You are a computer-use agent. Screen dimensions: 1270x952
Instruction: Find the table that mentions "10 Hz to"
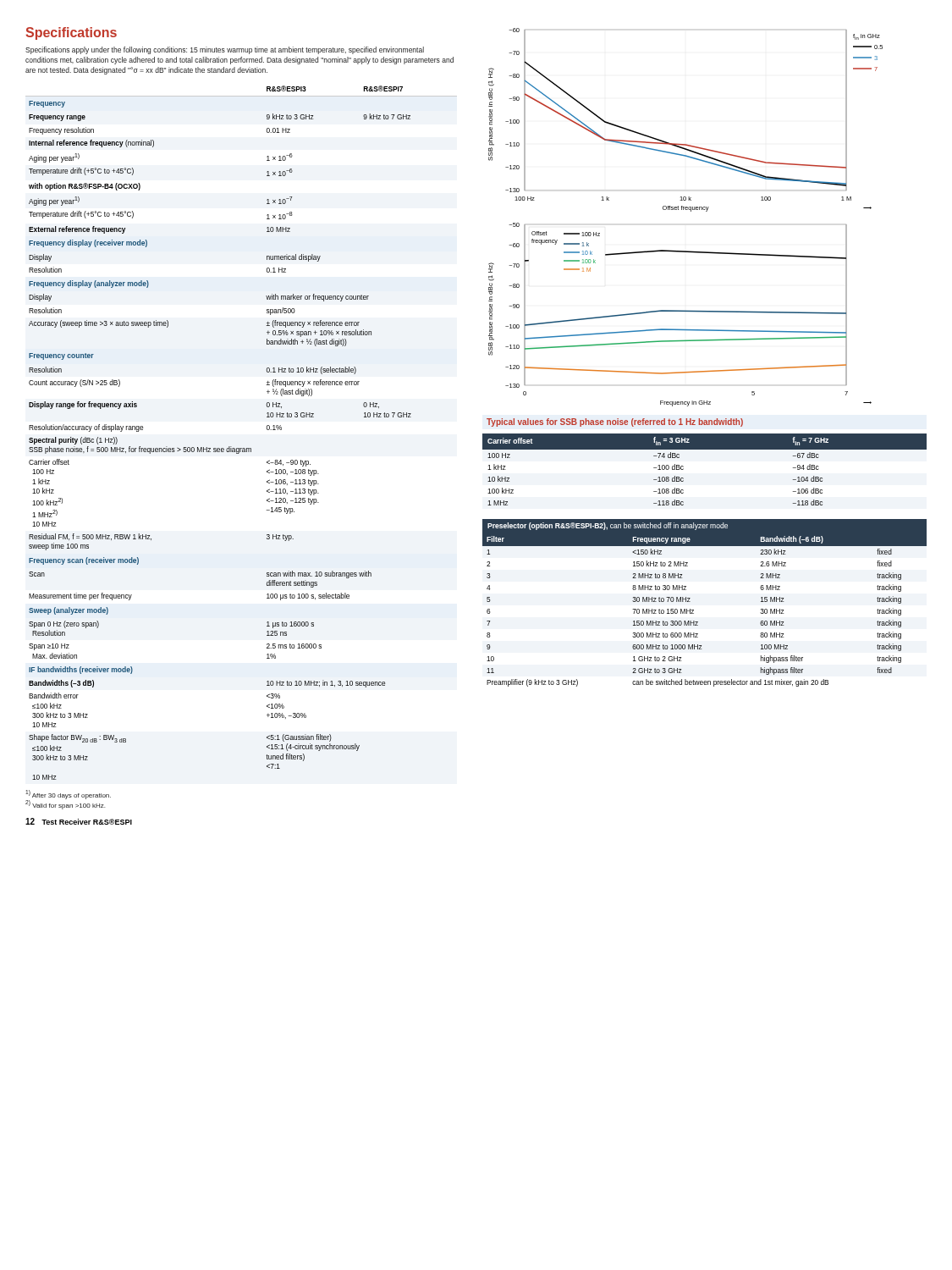241,433
